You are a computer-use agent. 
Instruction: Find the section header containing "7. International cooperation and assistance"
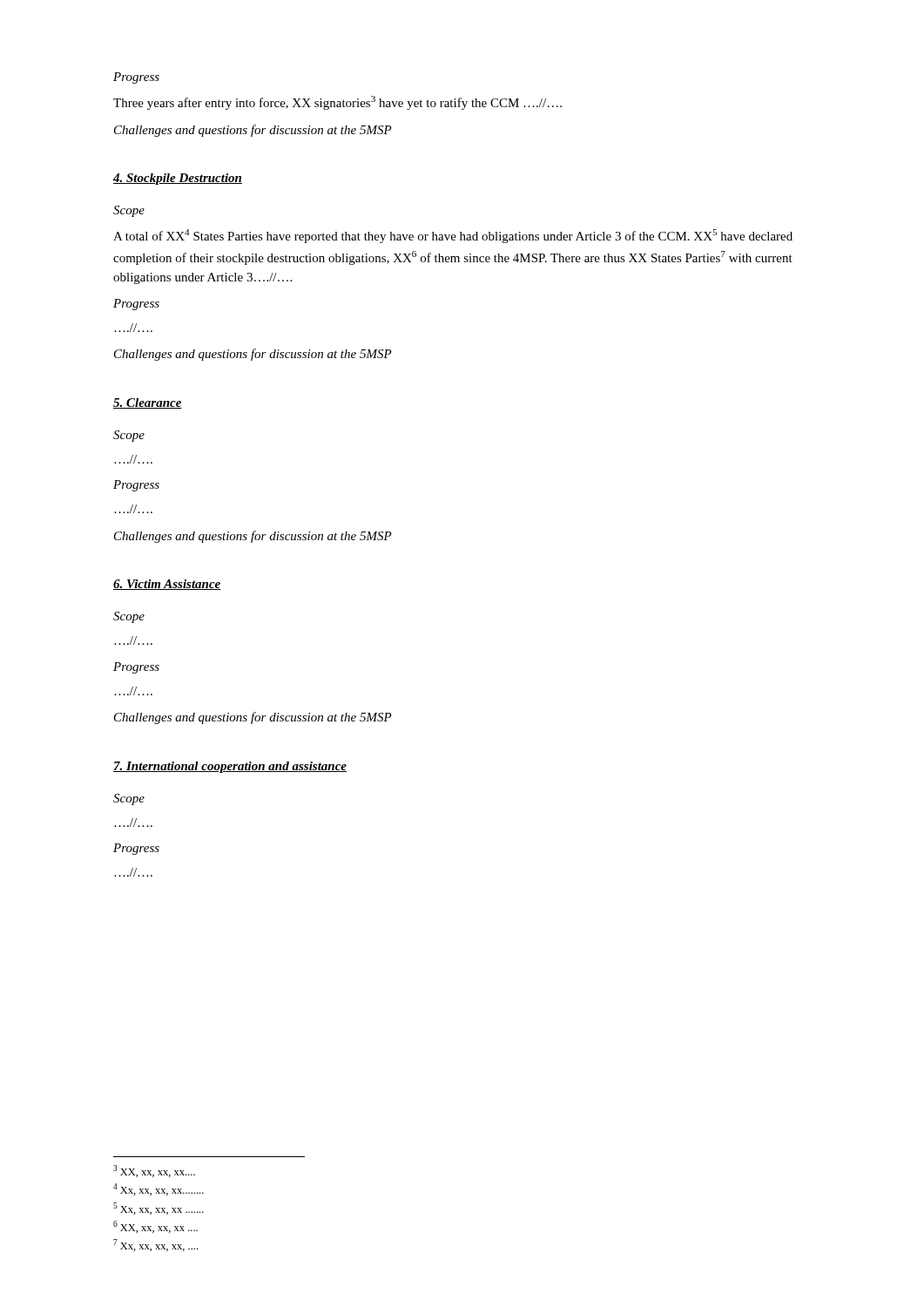tap(230, 766)
